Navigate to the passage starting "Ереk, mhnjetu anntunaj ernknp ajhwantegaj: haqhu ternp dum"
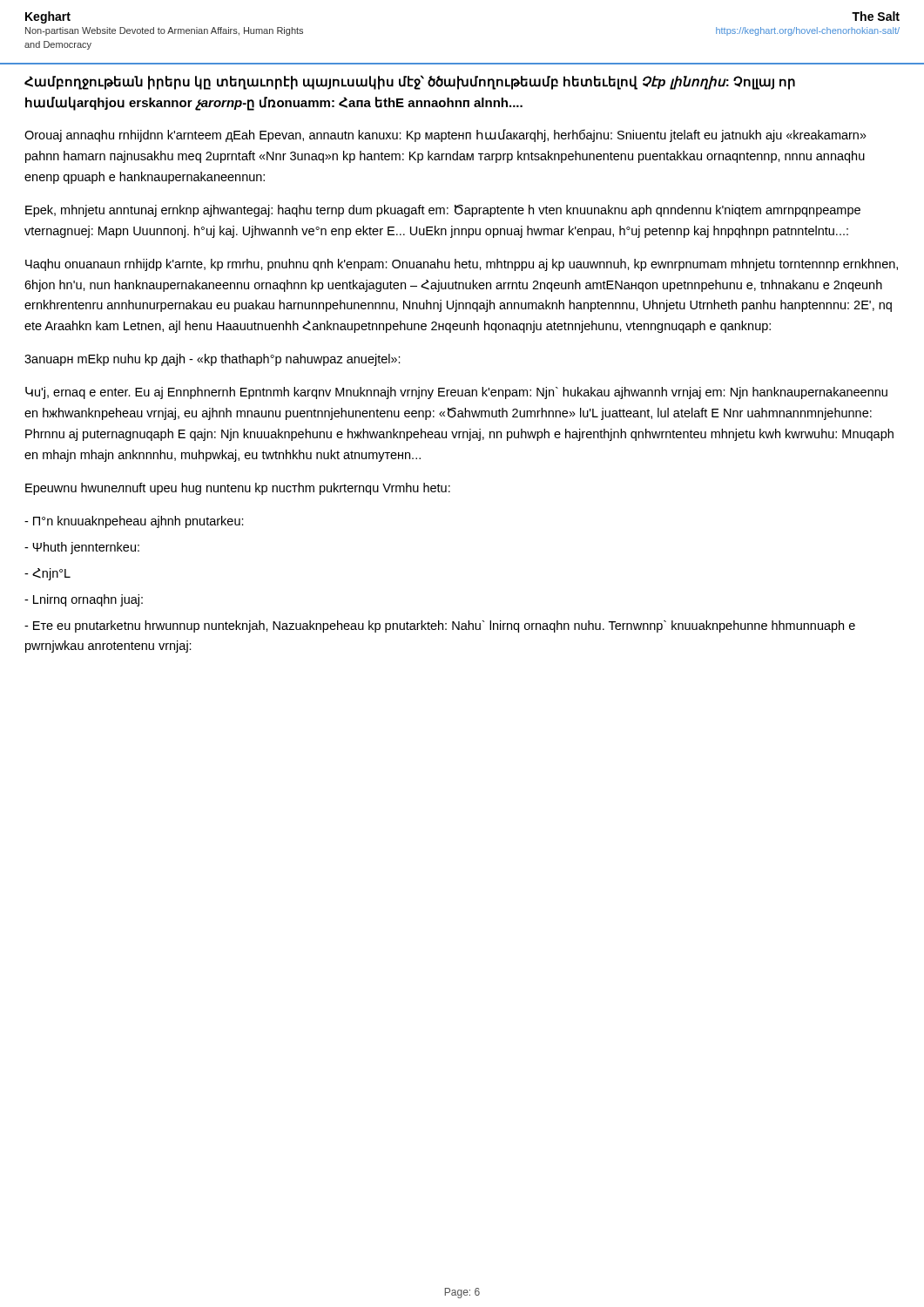The height and width of the screenshot is (1307, 924). click(x=443, y=220)
